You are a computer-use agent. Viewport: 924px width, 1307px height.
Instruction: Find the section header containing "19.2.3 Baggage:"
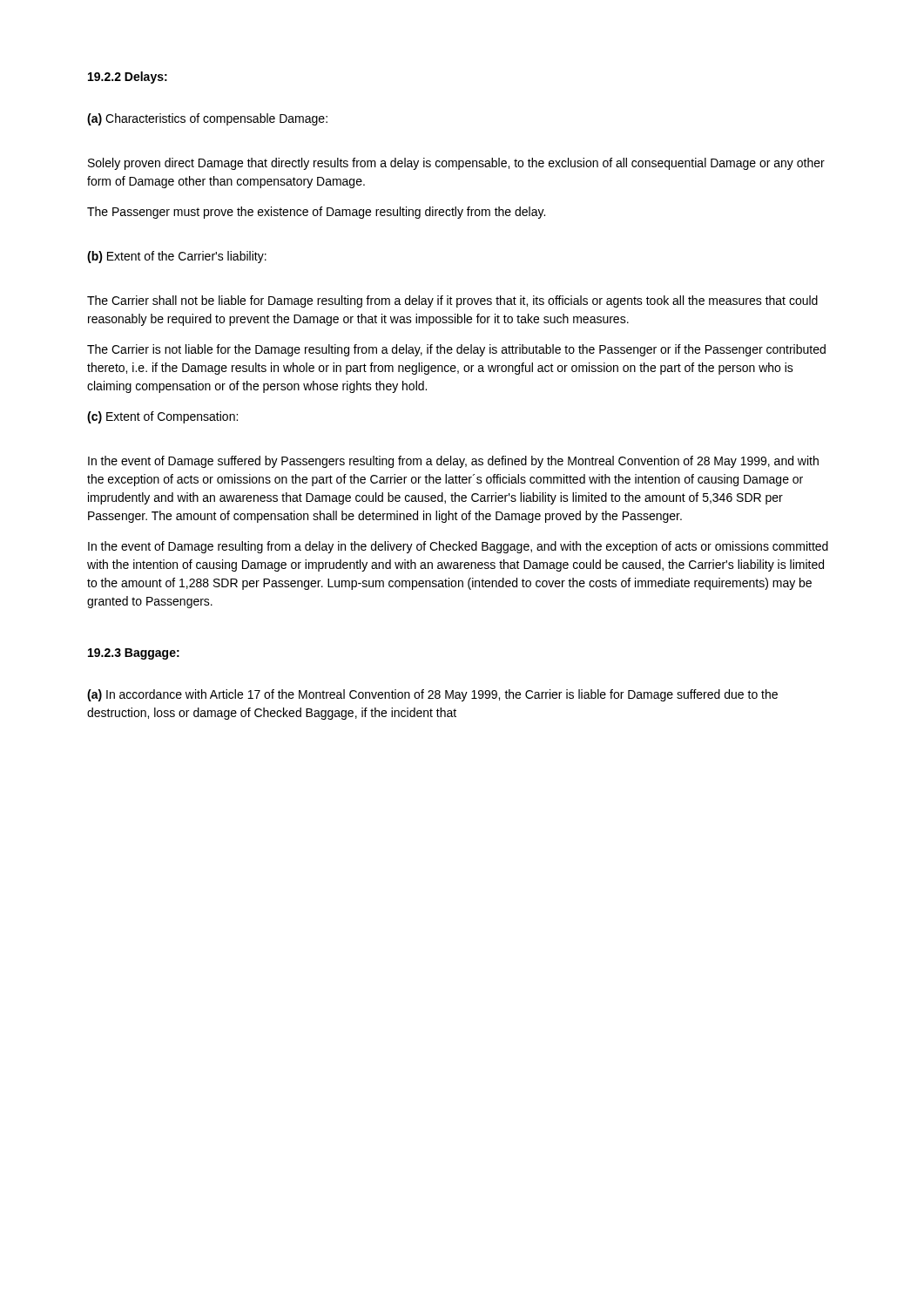click(134, 653)
